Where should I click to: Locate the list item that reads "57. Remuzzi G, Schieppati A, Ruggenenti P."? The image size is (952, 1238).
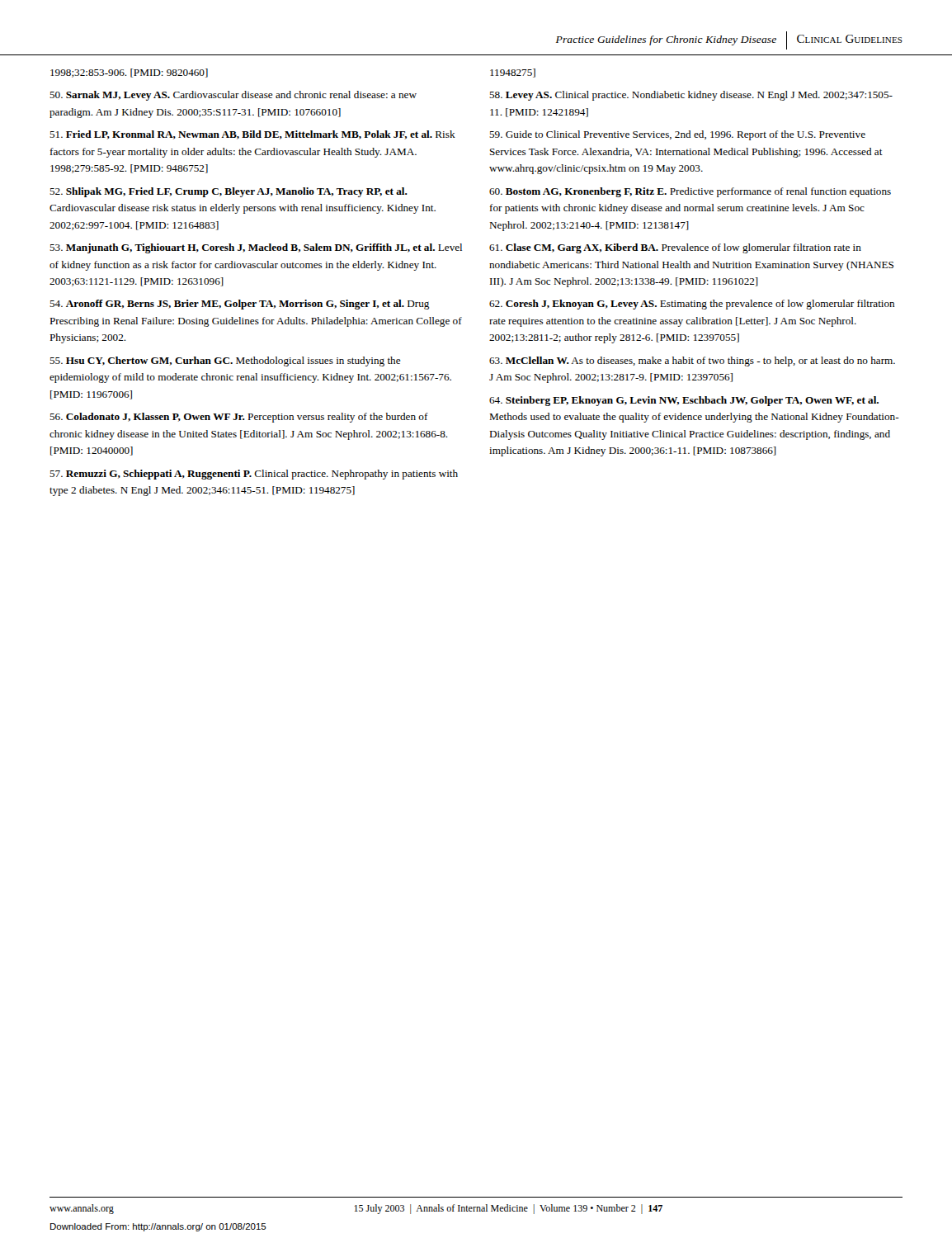[x=256, y=482]
